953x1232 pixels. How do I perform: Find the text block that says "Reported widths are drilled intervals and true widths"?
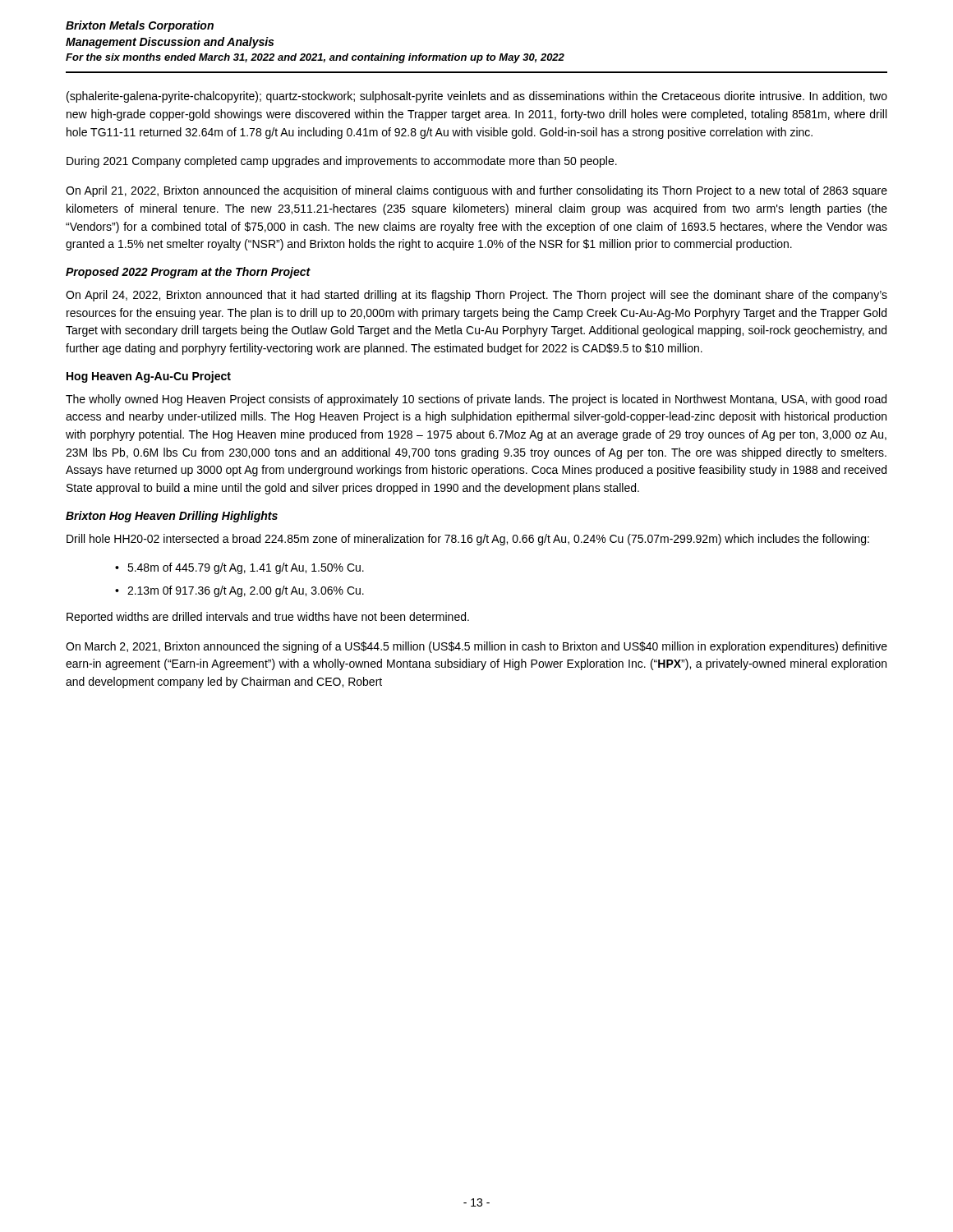tap(268, 617)
